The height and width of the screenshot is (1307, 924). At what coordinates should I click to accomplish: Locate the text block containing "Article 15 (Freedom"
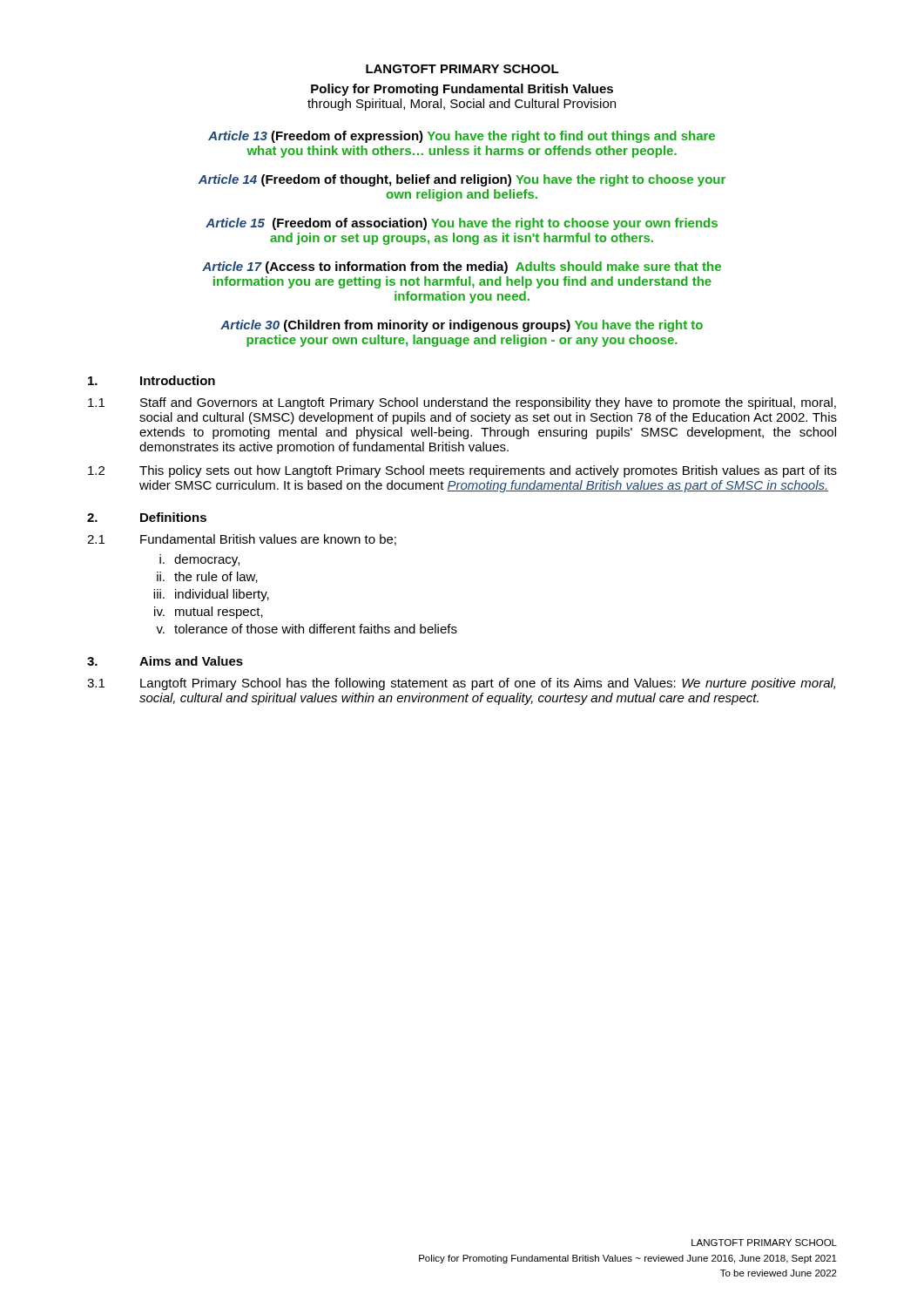tap(462, 230)
